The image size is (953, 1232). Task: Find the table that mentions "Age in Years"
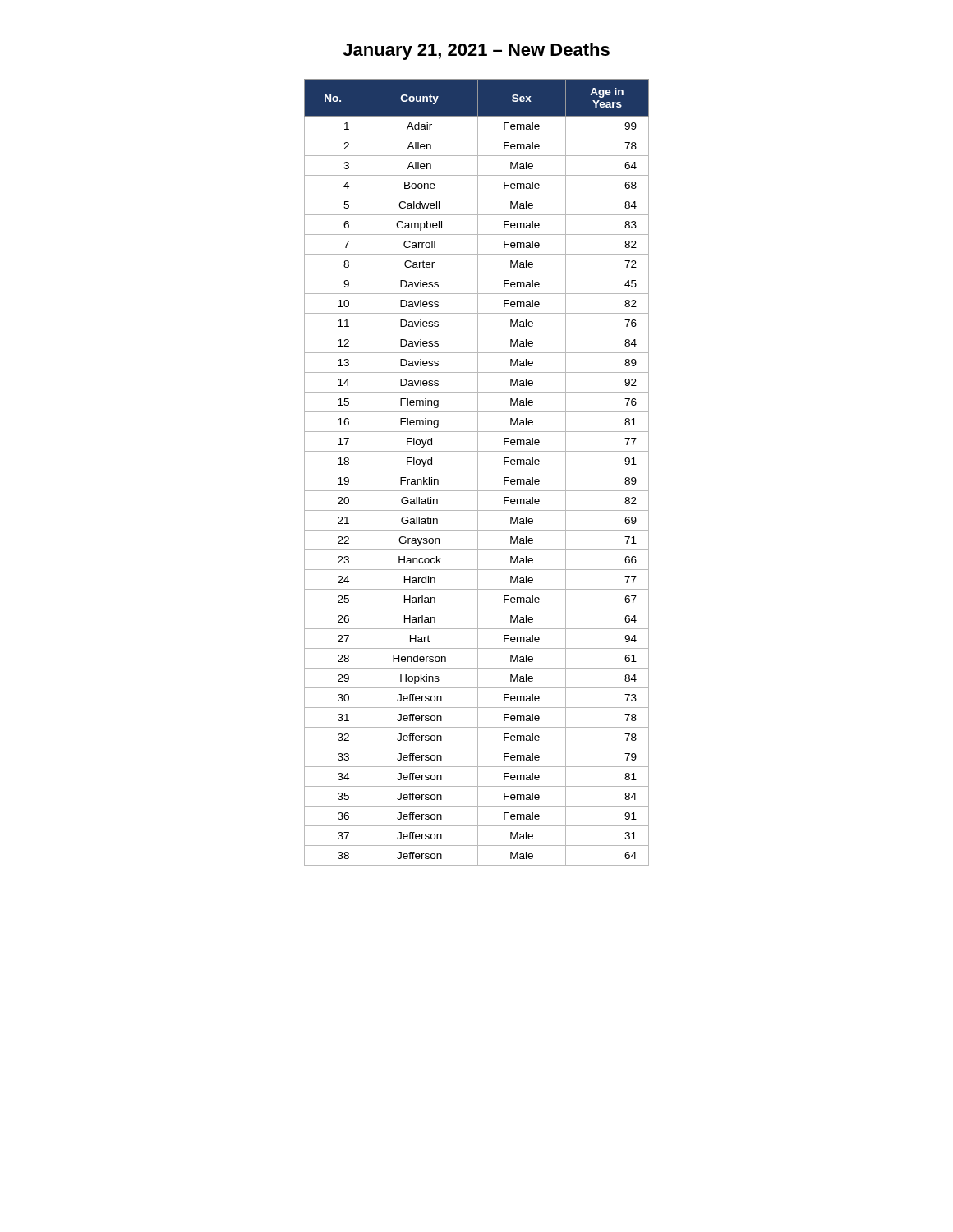point(476,472)
